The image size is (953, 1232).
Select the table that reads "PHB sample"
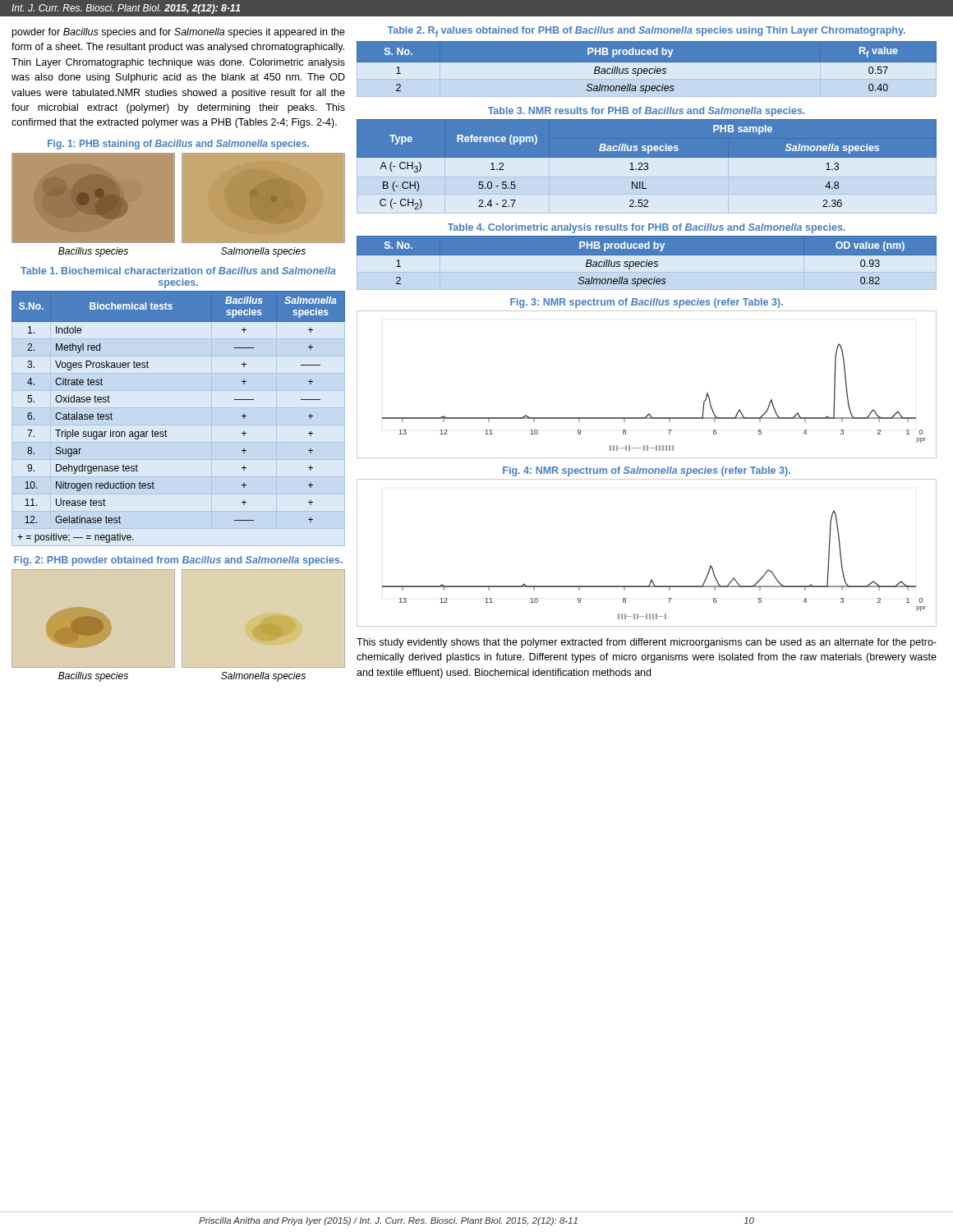point(647,166)
